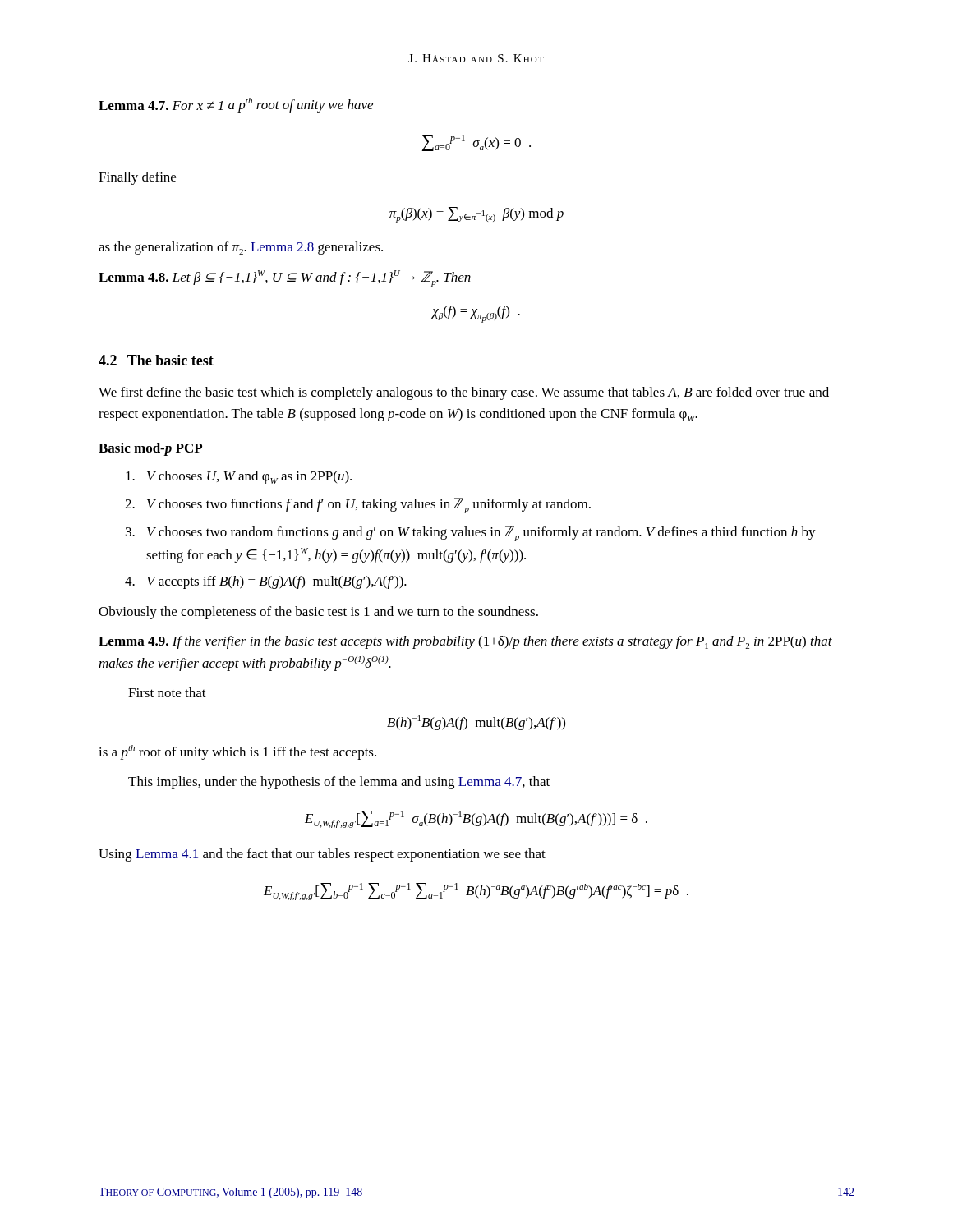Click on the region starting "EU,W,f,f′,g,g′[∑a=1p−1 σa(B(h)−1B(g)A(f) mult(B(g′),A(f′)))] = δ ."
The width and height of the screenshot is (953, 1232).
tap(476, 818)
